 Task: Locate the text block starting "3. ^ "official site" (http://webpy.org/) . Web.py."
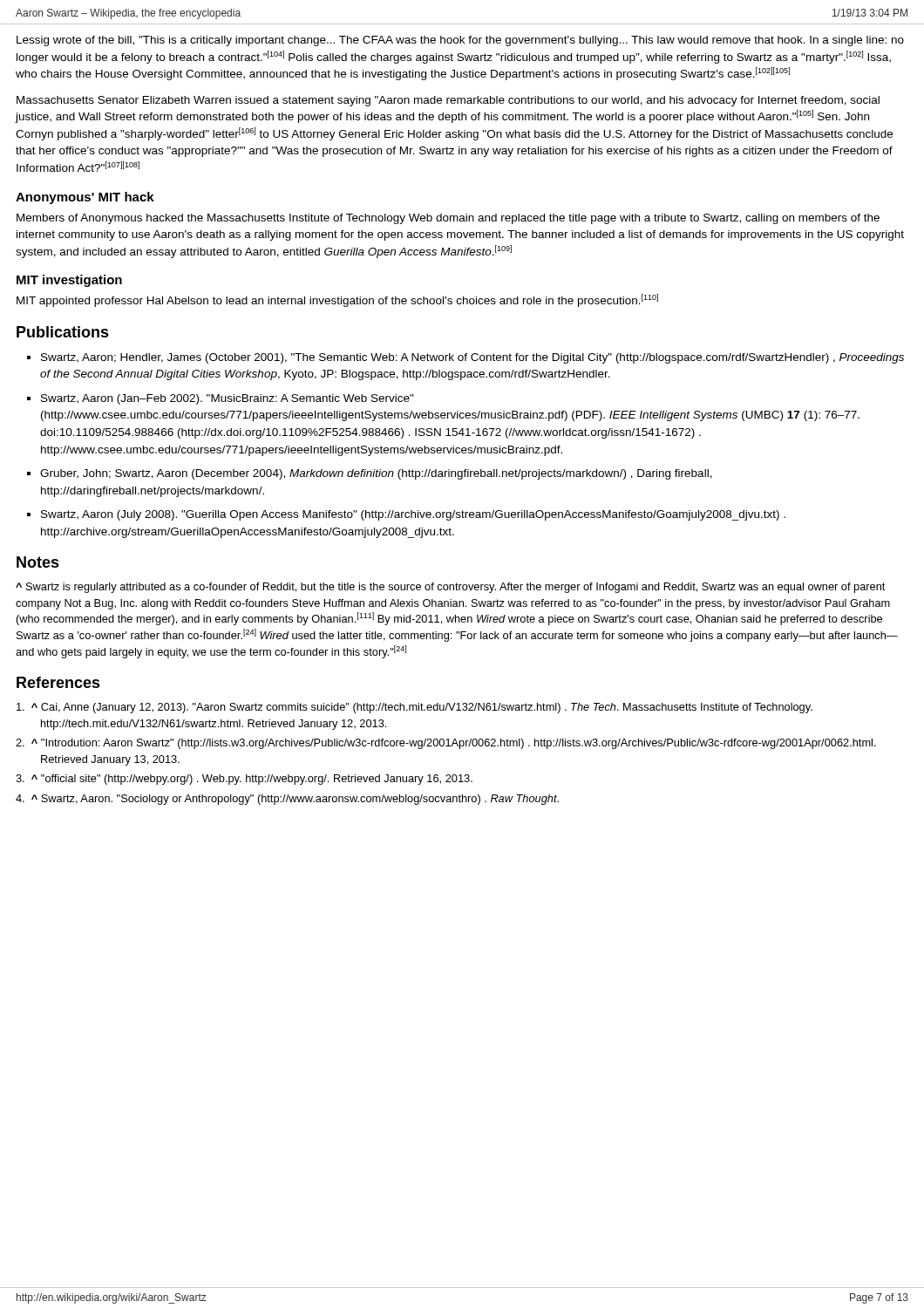pyautogui.click(x=244, y=779)
